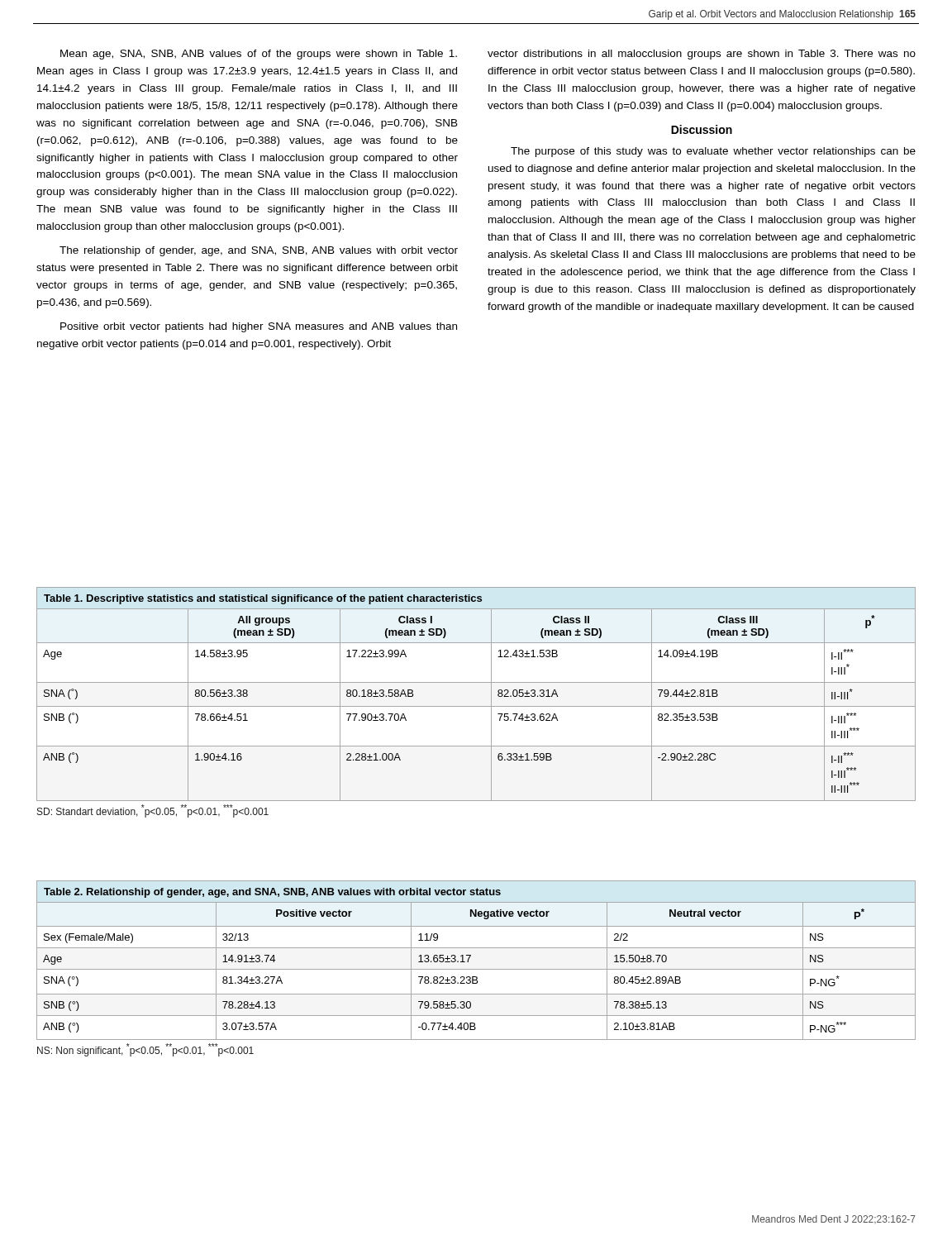The height and width of the screenshot is (1240, 952).
Task: Locate the table with the text "SNA (˚)"
Action: (476, 702)
